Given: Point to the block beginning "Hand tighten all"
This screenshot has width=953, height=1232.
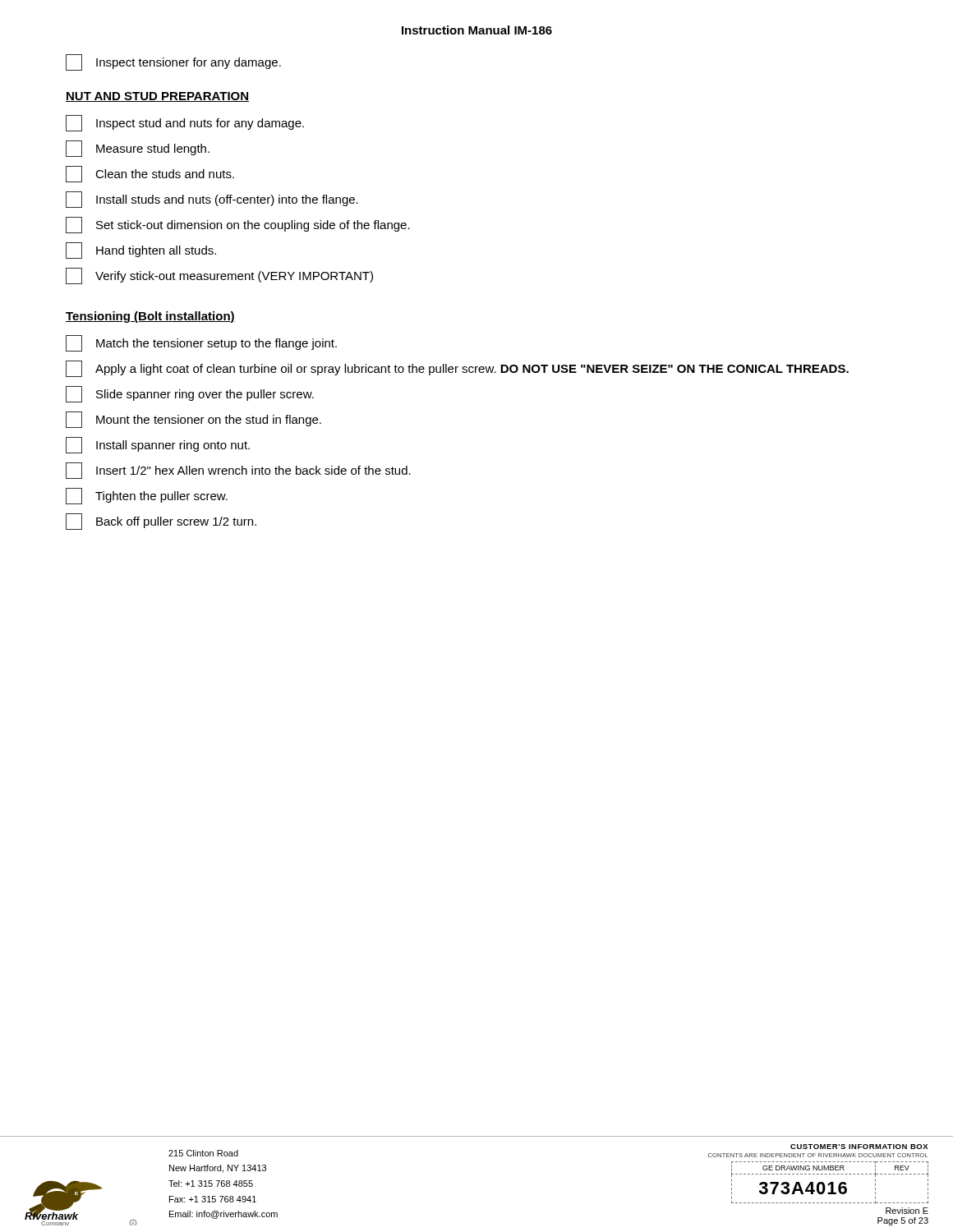Looking at the screenshot, I should coord(142,250).
